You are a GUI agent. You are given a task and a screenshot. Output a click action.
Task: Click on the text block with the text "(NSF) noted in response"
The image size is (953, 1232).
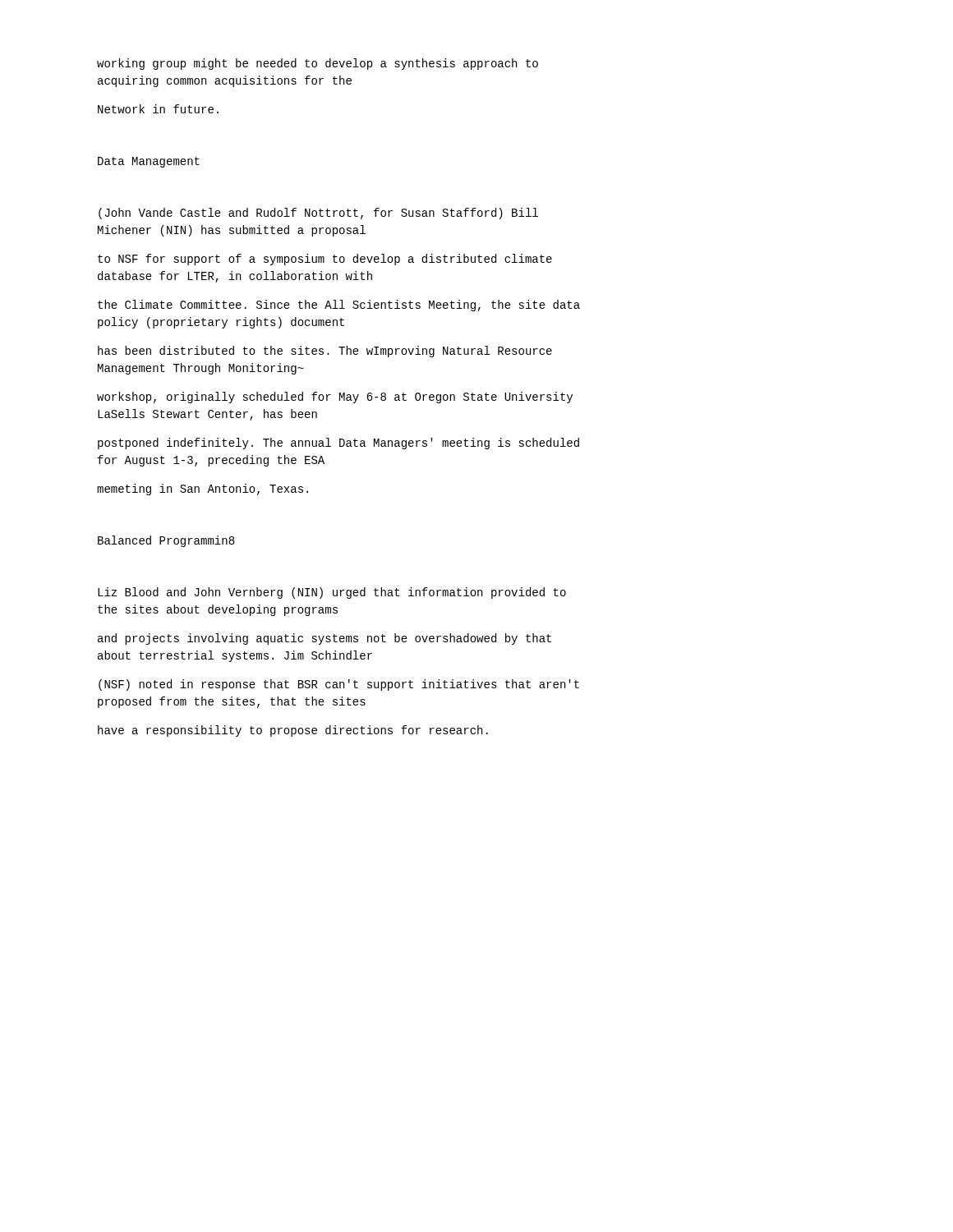[x=339, y=694]
